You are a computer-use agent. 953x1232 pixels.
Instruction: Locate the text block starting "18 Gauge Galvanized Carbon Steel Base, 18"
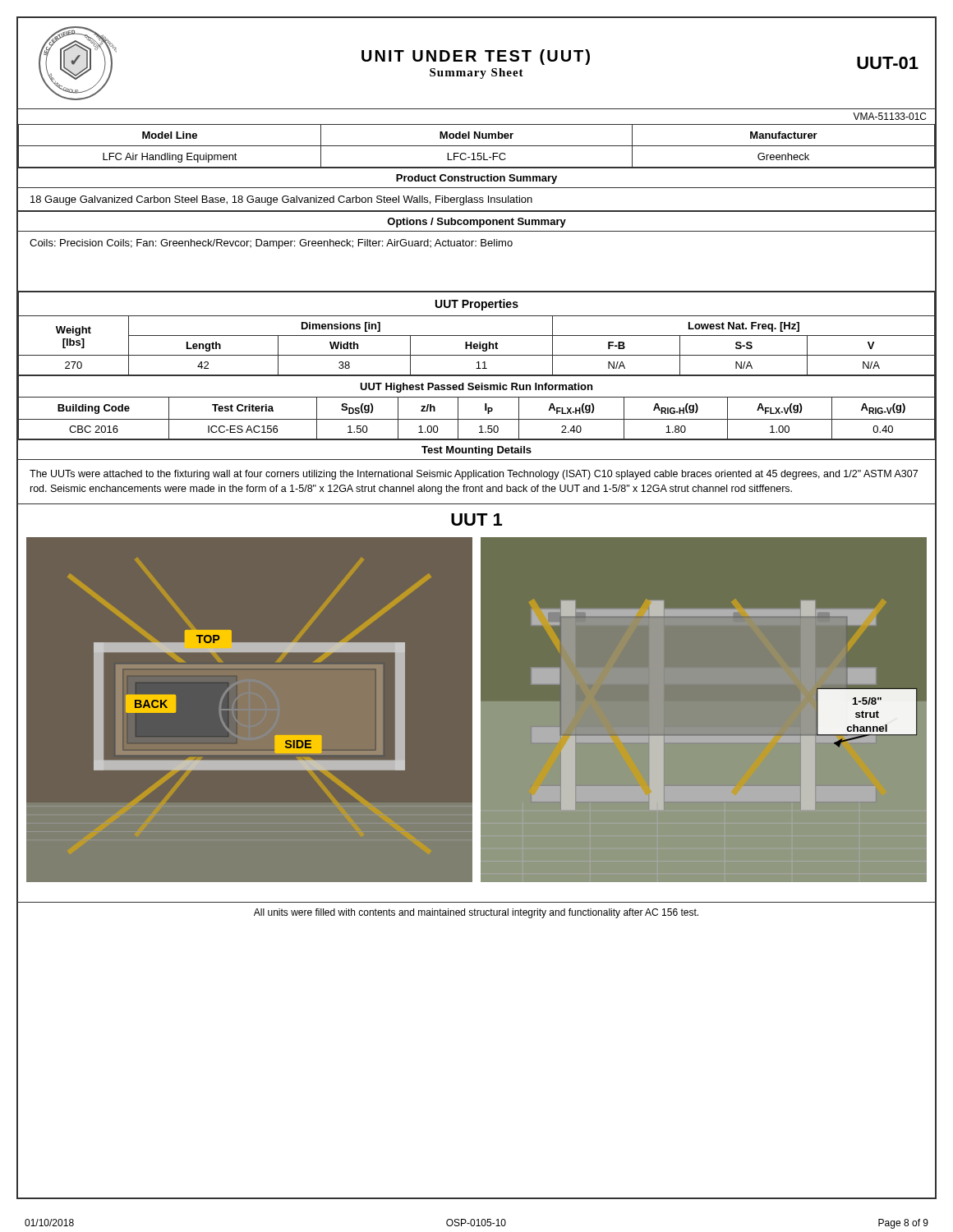(x=281, y=199)
